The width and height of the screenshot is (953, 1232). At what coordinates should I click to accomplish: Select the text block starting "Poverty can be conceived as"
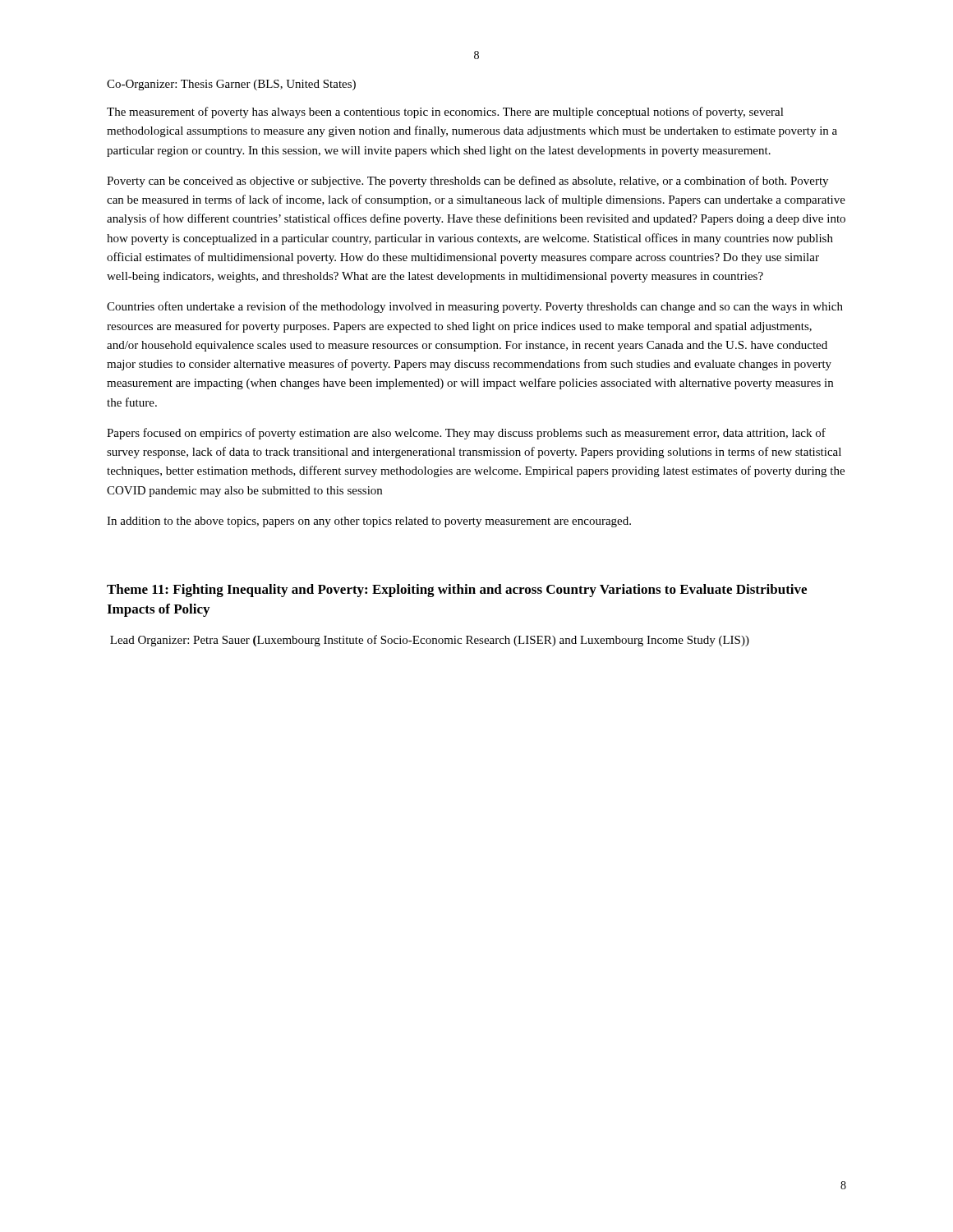476,228
